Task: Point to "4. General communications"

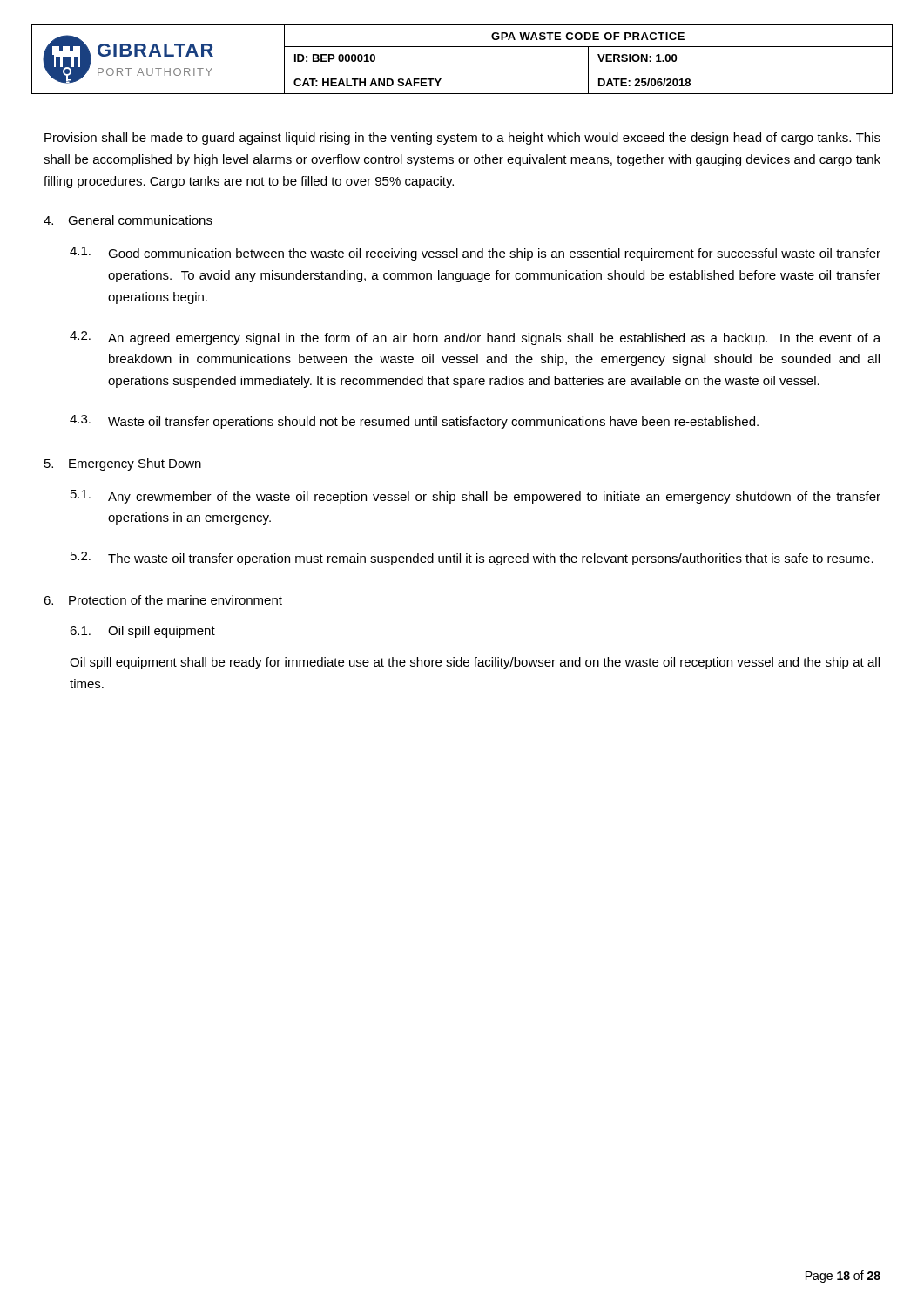Action: click(128, 220)
